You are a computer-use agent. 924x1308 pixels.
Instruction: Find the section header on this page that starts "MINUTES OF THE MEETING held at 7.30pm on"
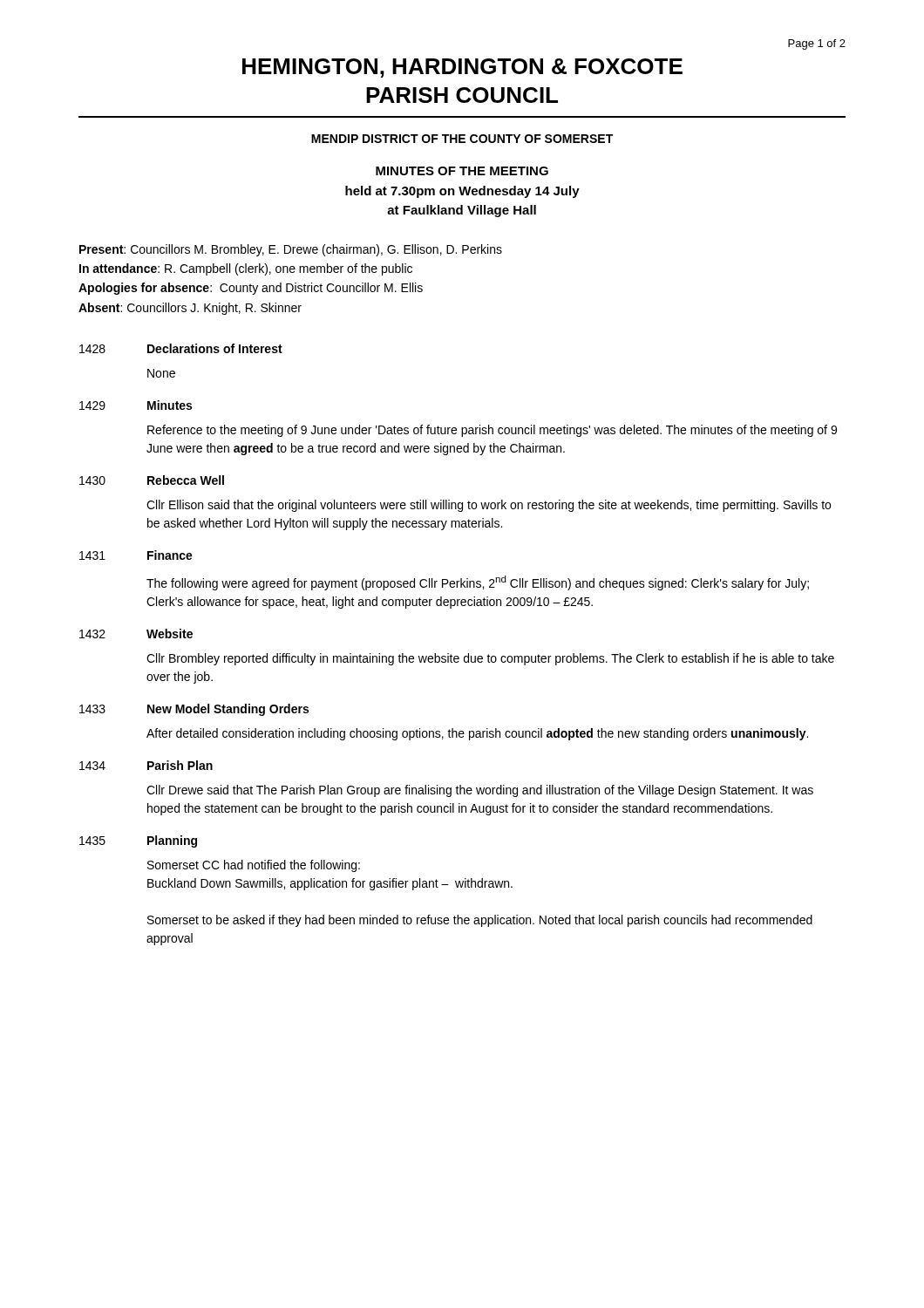[462, 190]
